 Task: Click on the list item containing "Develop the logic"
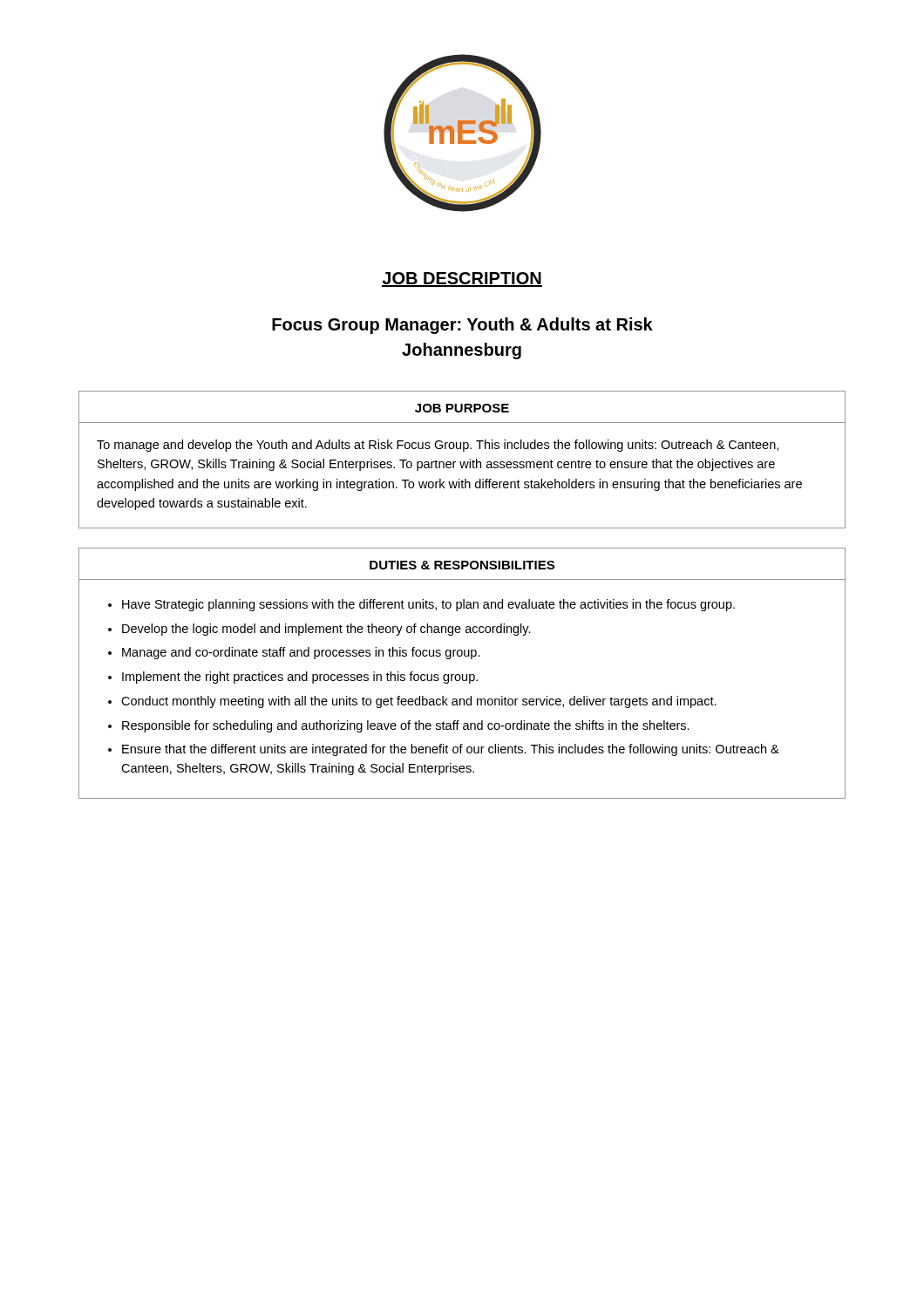coord(326,628)
